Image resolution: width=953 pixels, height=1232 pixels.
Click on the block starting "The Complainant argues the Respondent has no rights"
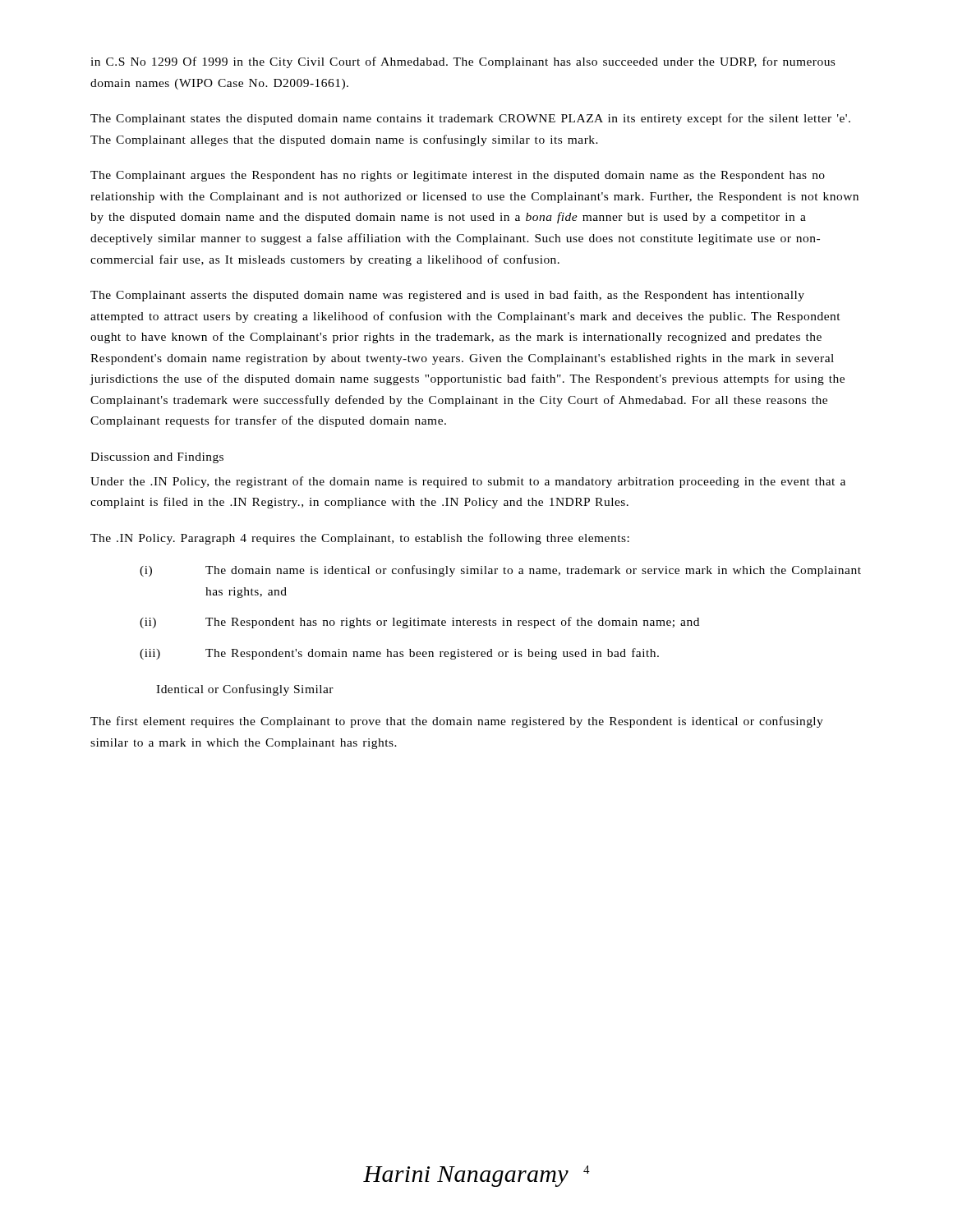pyautogui.click(x=475, y=217)
